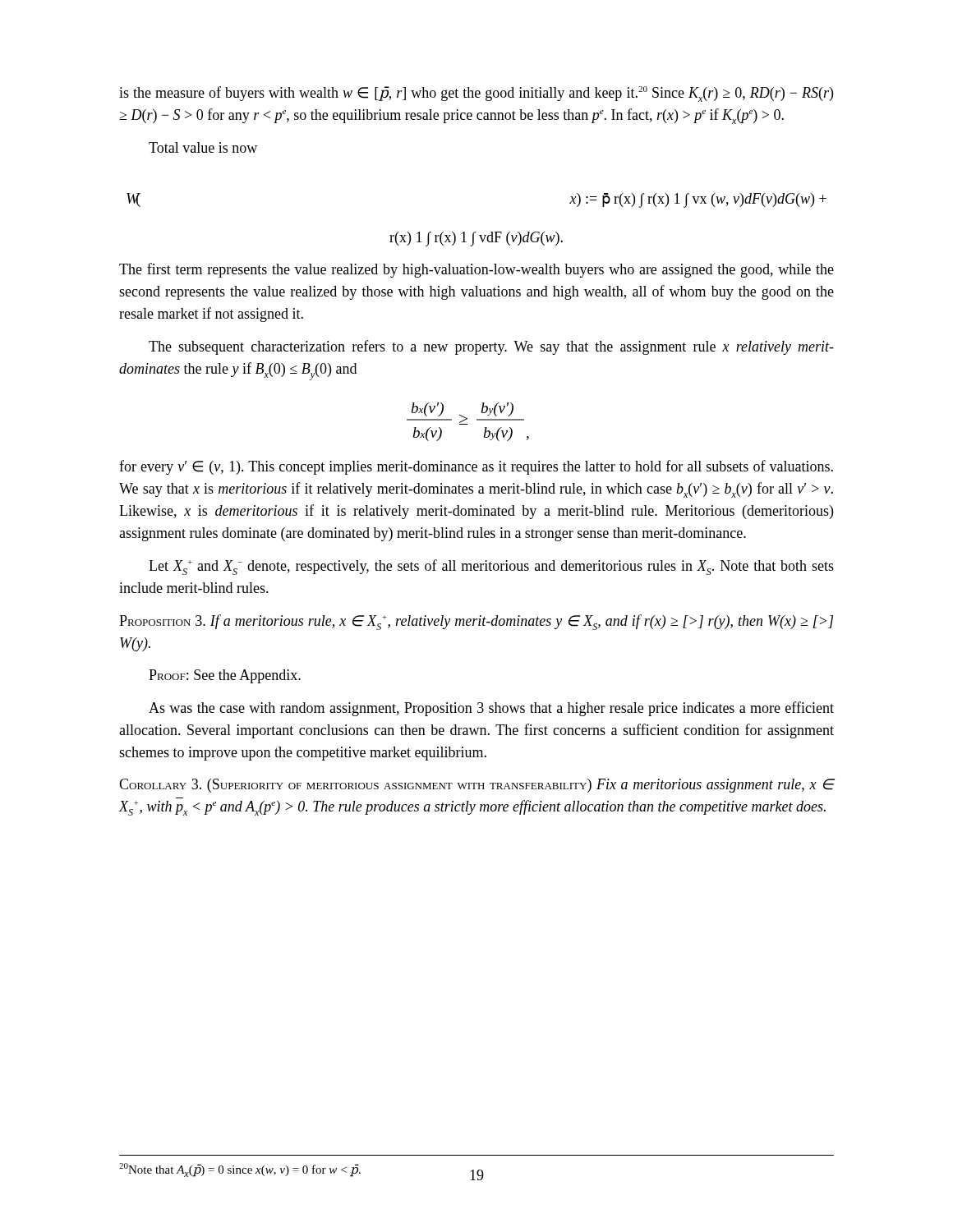Image resolution: width=953 pixels, height=1232 pixels.
Task: Point to the block starting "Proof: See the Appendix."
Action: click(225, 675)
